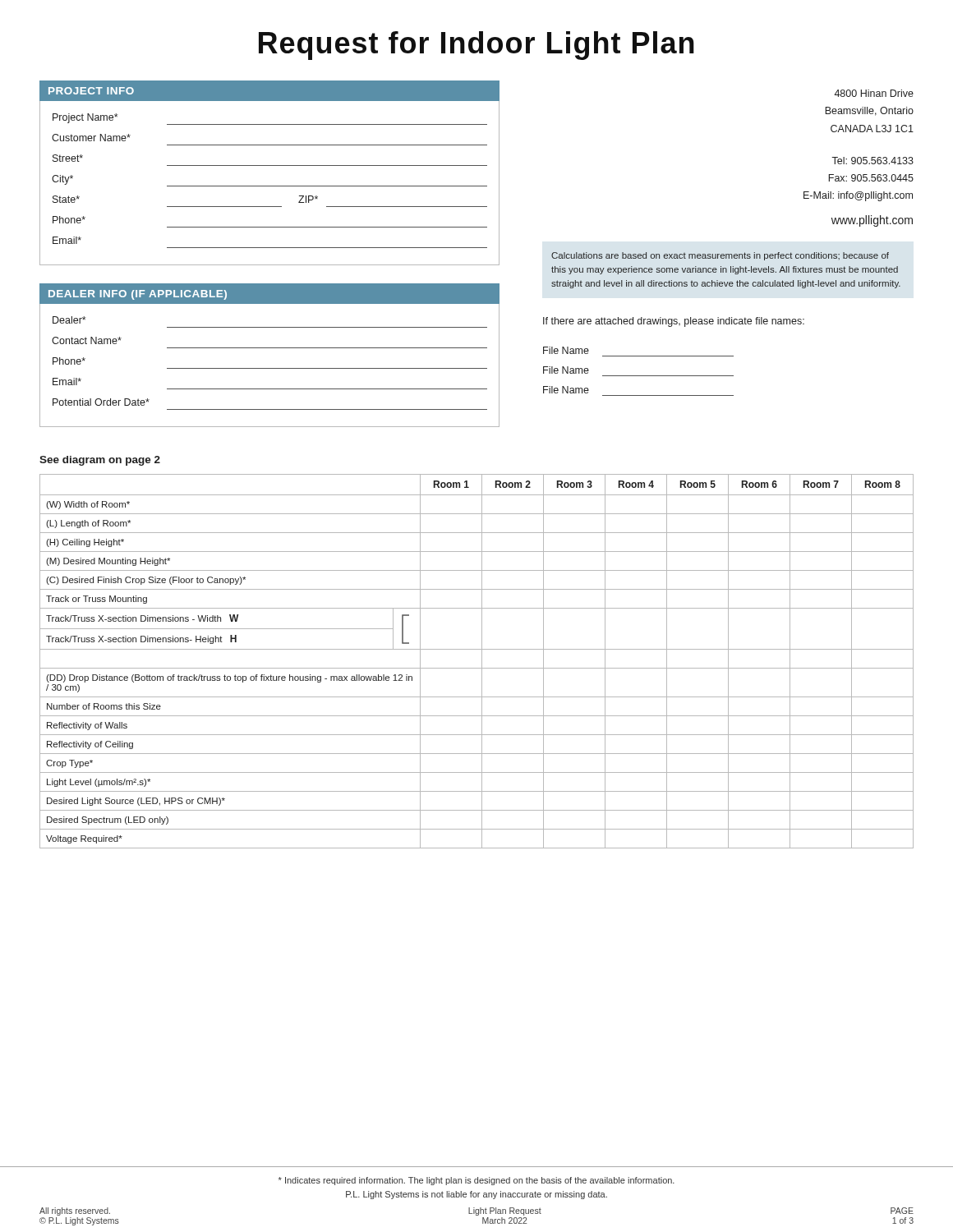Point to "File Name File Name File Name"
This screenshot has height=1232, width=953.
728,369
